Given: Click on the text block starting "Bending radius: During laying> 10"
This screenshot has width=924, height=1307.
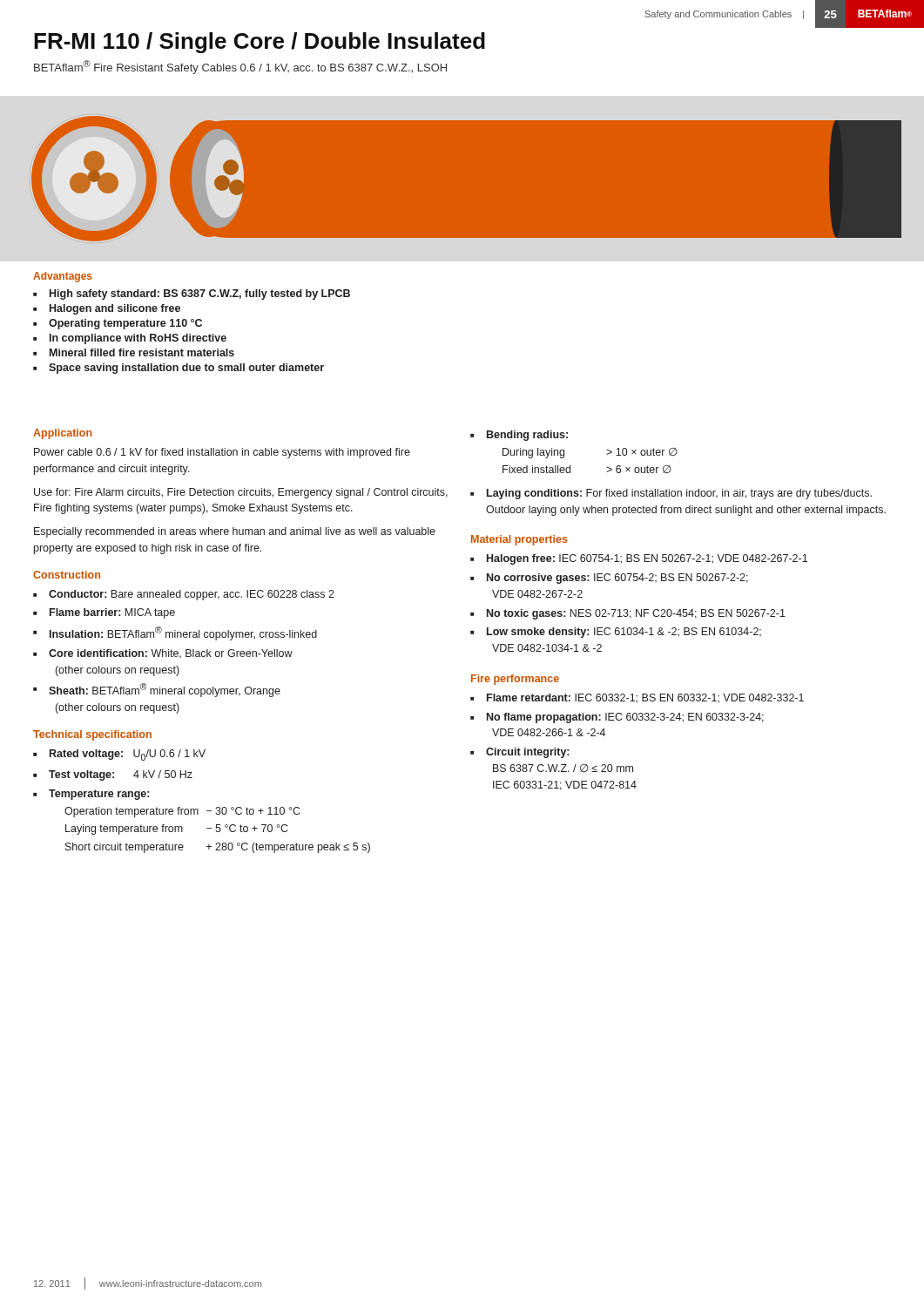Looking at the screenshot, I should point(527,436).
